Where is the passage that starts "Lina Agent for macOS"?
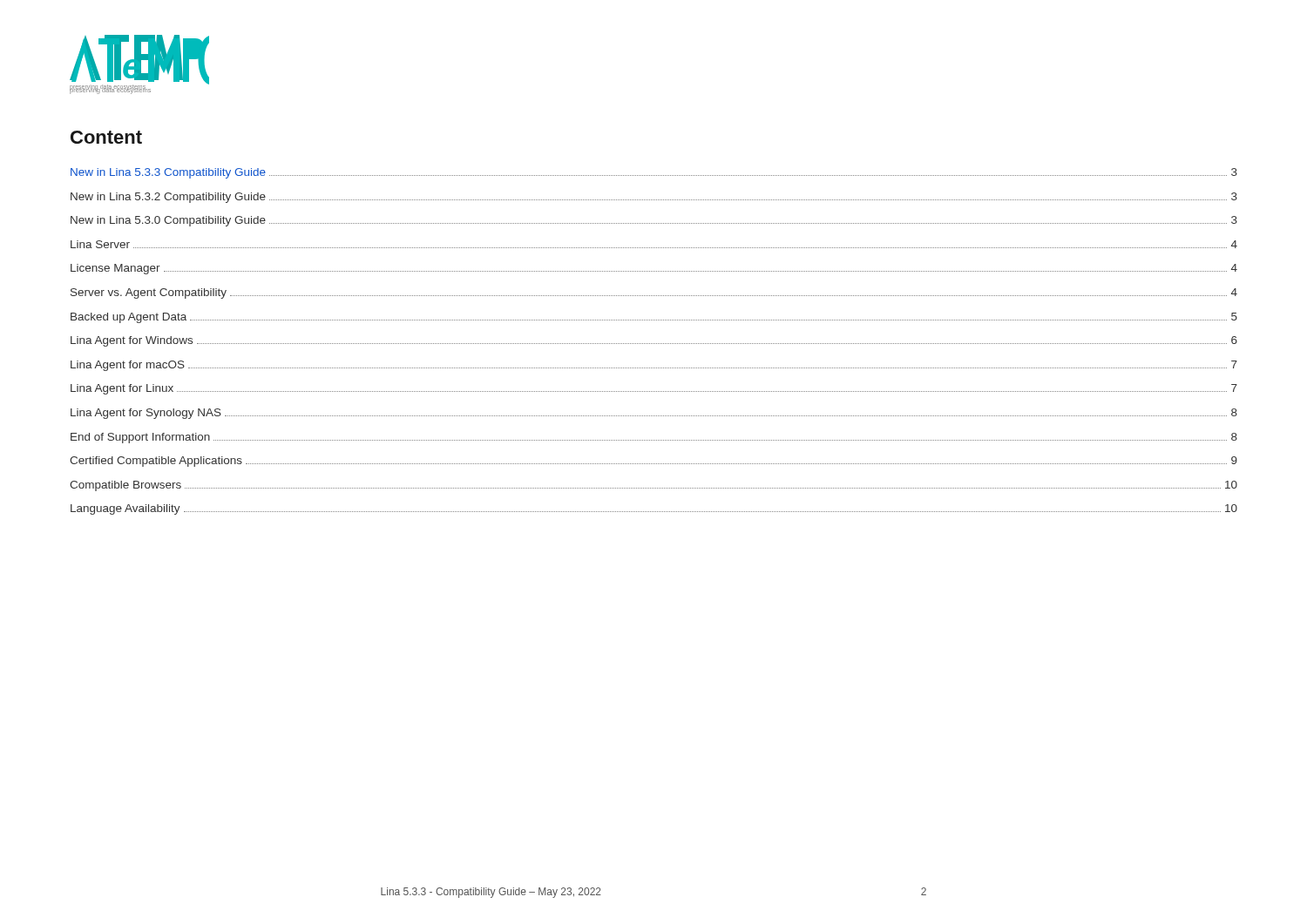The height and width of the screenshot is (924, 1307). click(654, 365)
